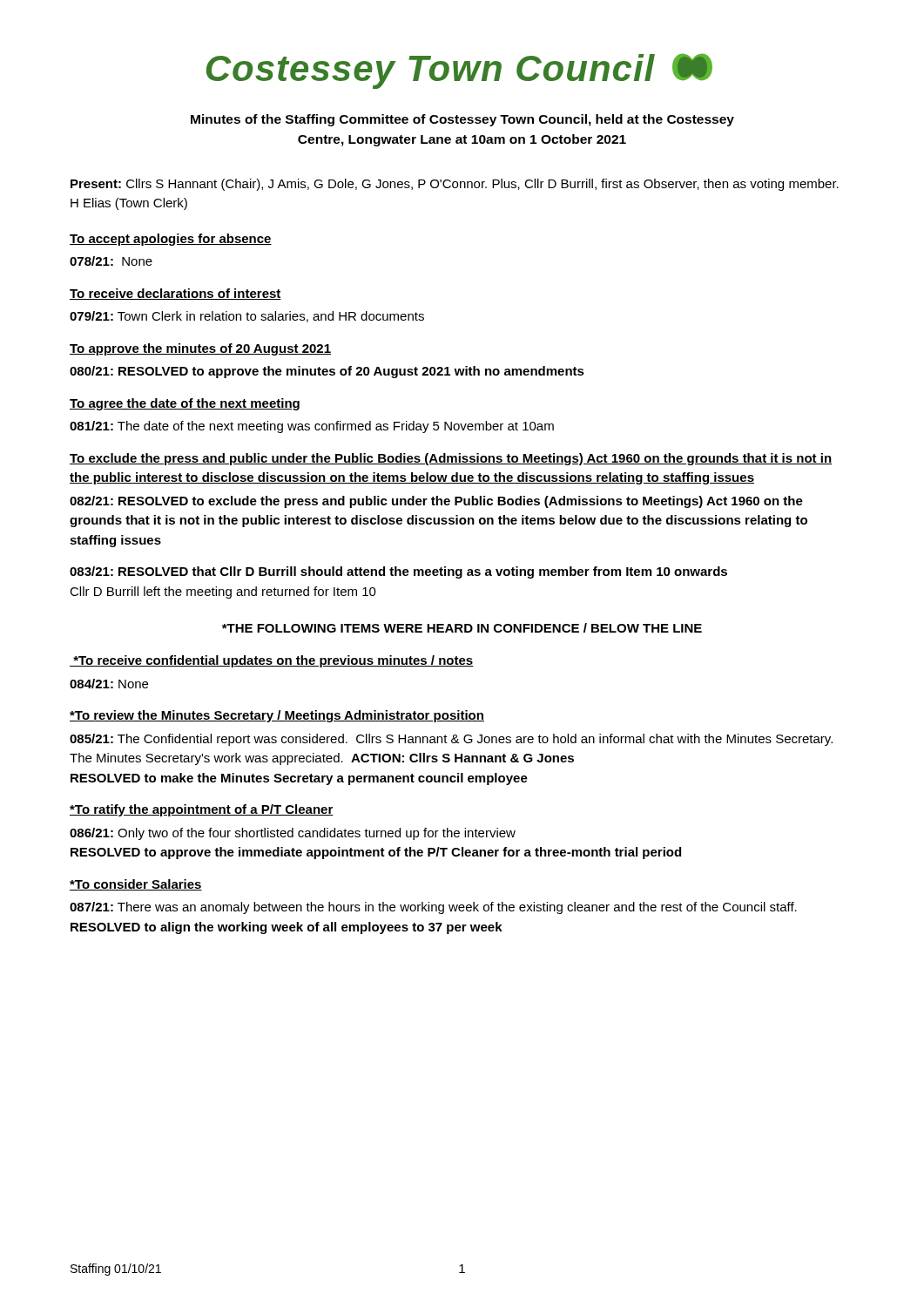The width and height of the screenshot is (924, 1307).
Task: Point to "084/21: None"
Action: point(109,684)
